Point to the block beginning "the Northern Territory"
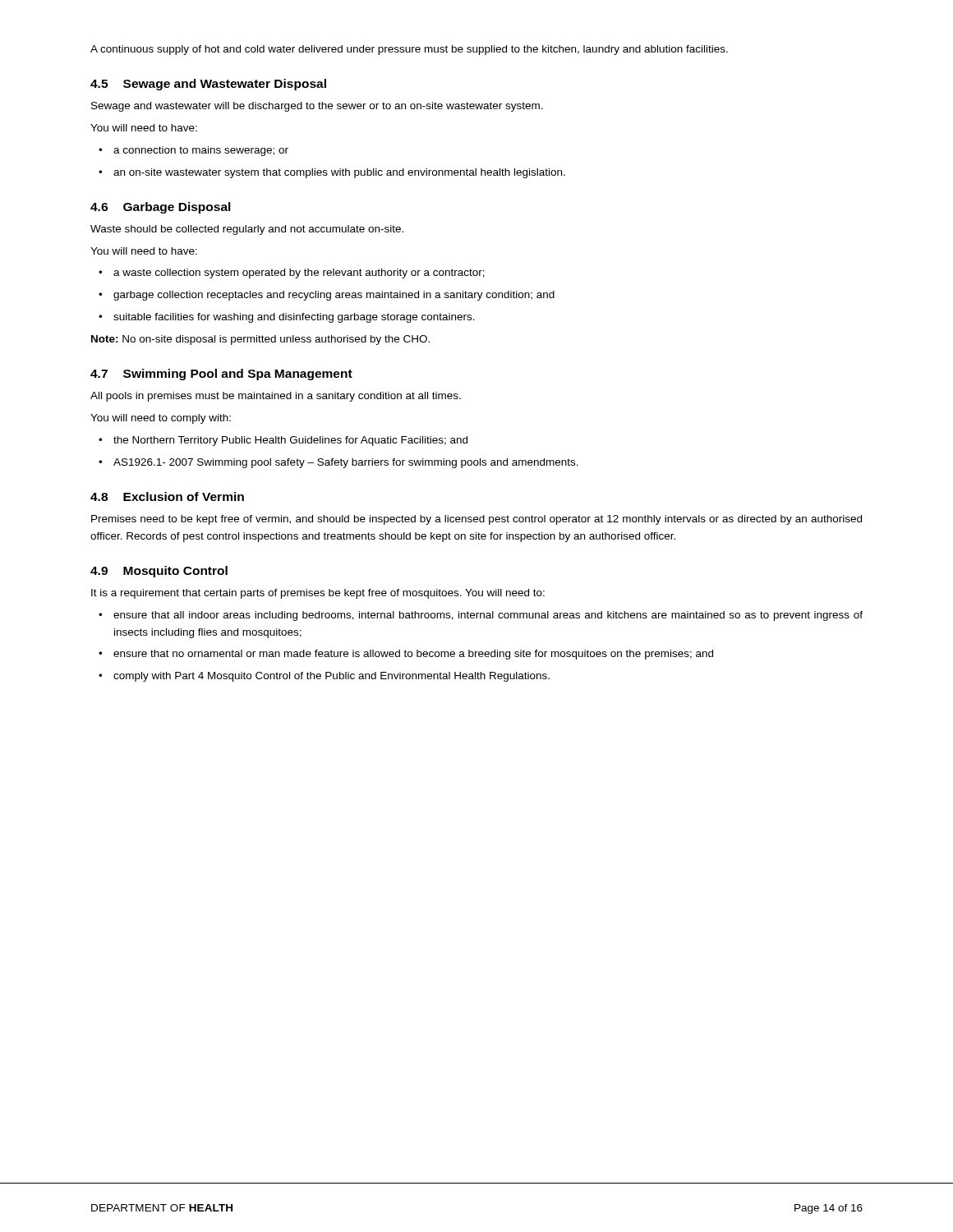 (x=291, y=440)
